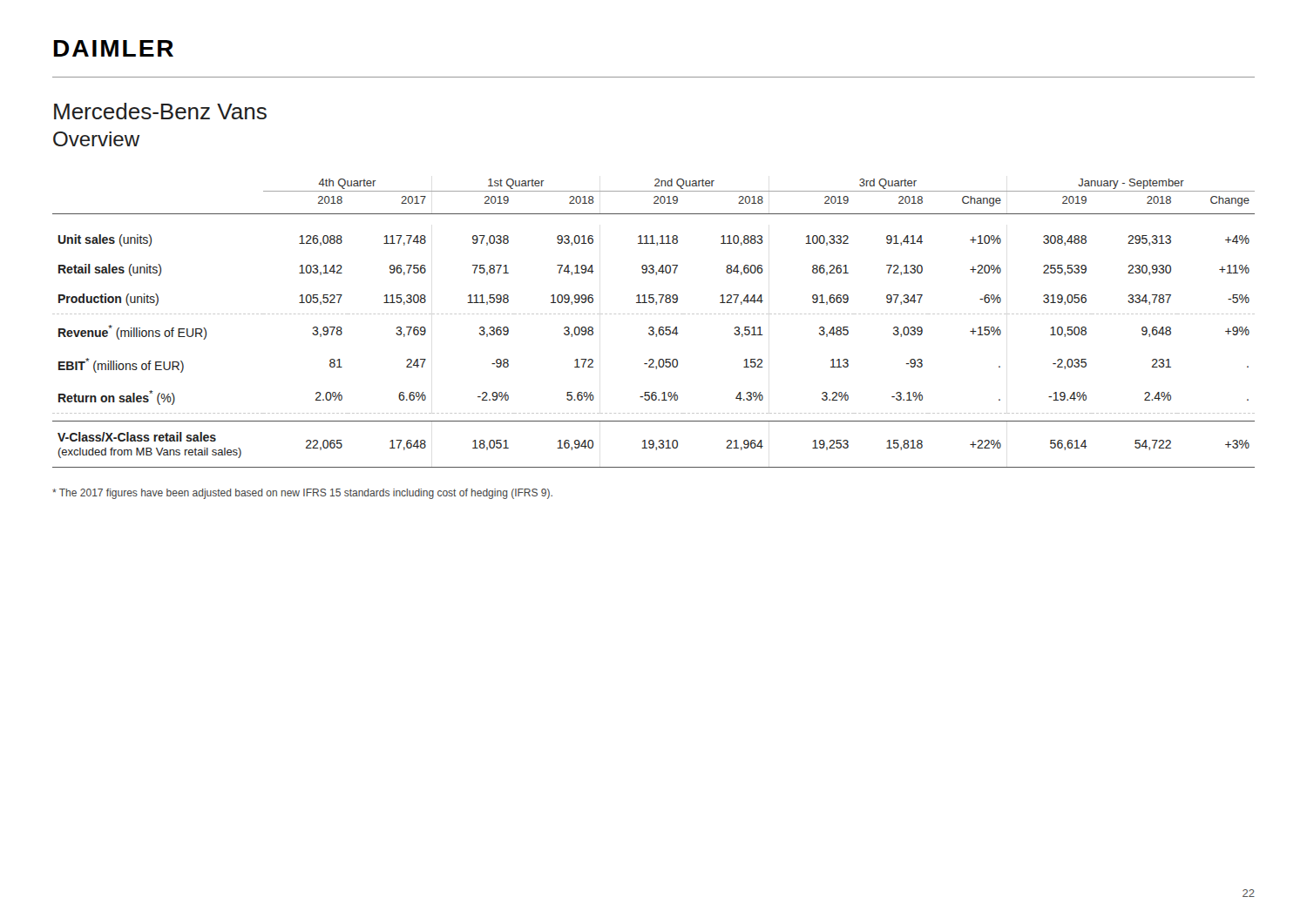Point to the block beginning "The 2017 figures have been"
1307x924 pixels.
click(x=302, y=494)
